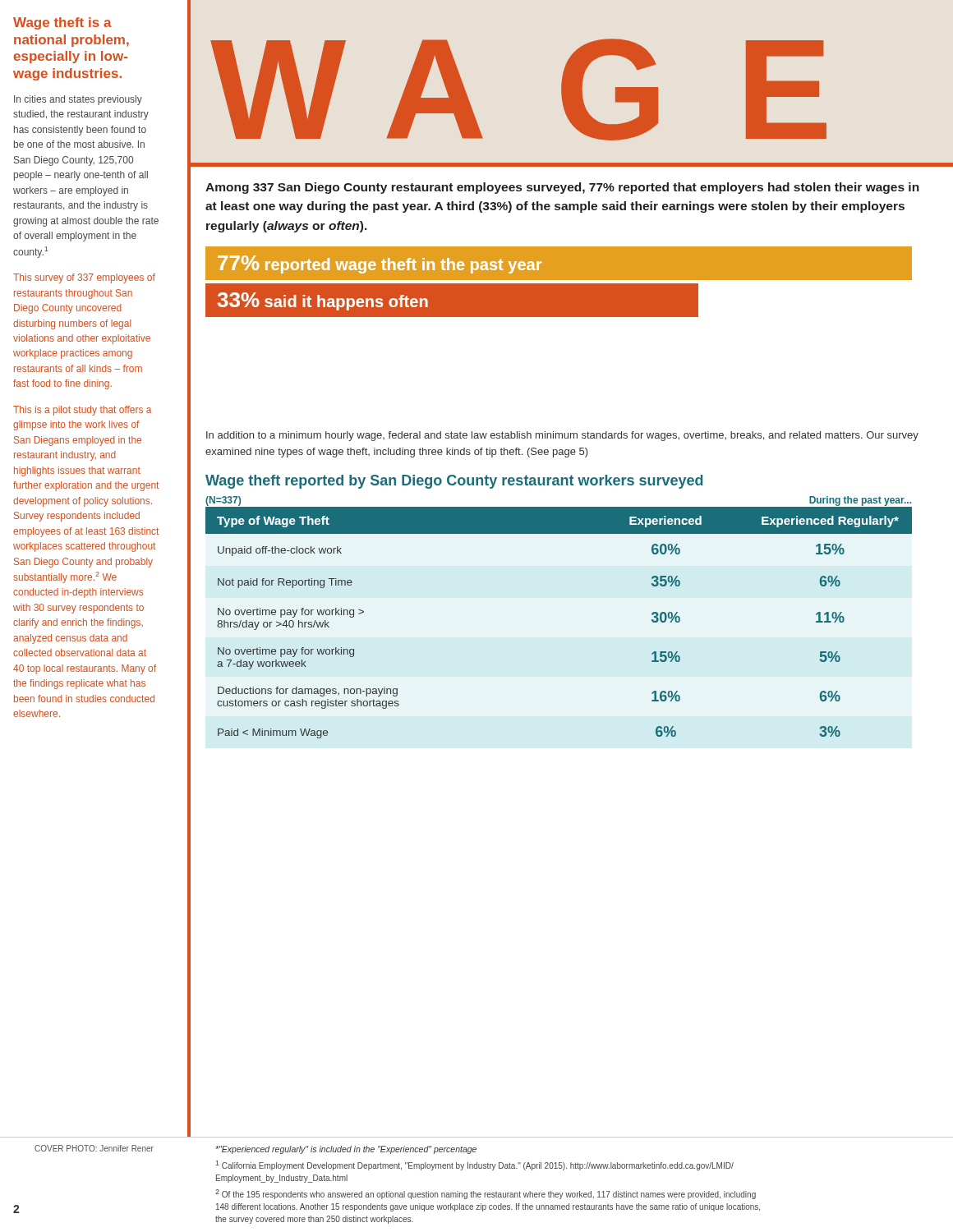Select the table
The height and width of the screenshot is (1232, 953).
click(x=559, y=628)
